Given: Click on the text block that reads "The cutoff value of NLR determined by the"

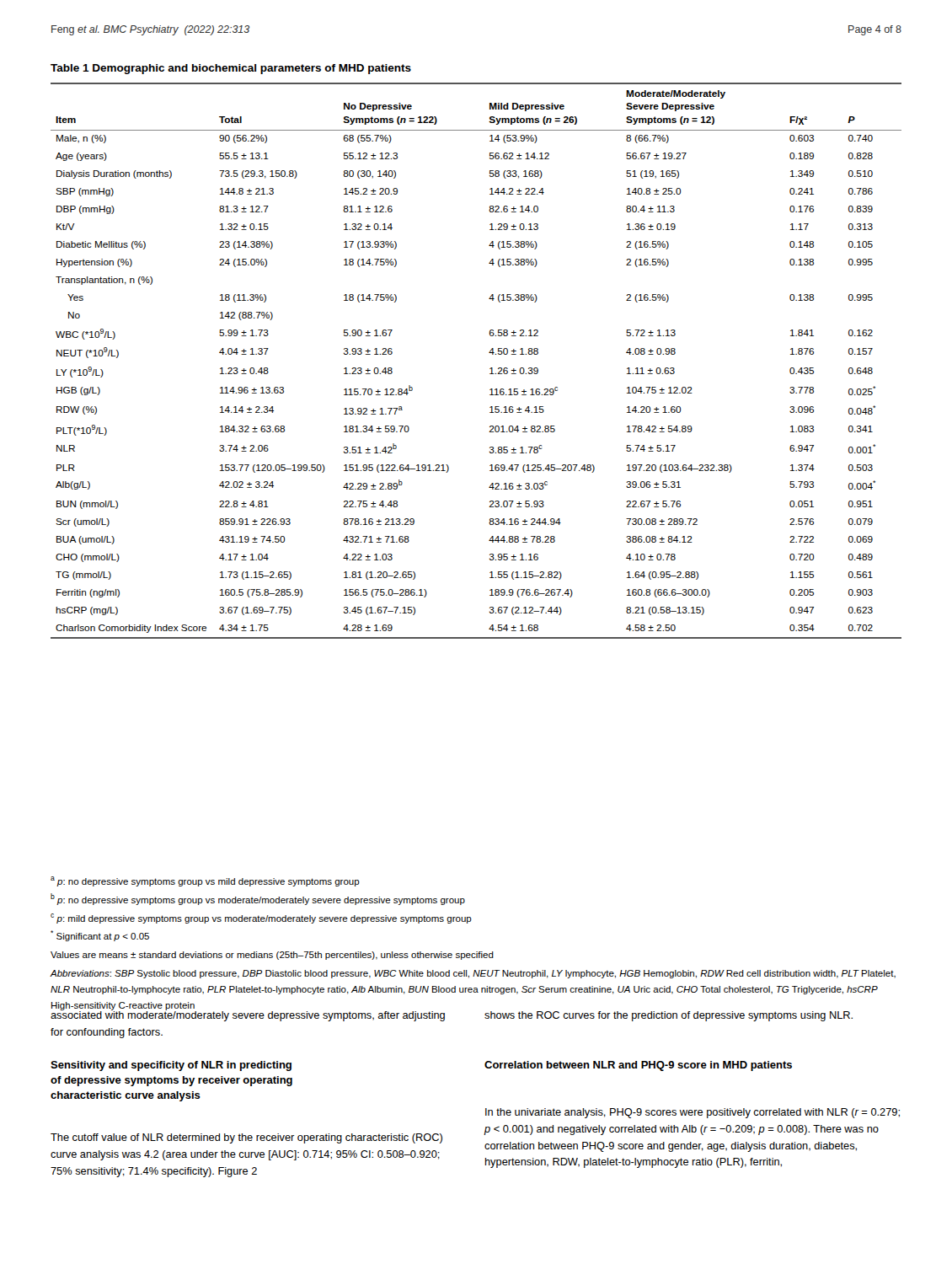Looking at the screenshot, I should pos(247,1154).
